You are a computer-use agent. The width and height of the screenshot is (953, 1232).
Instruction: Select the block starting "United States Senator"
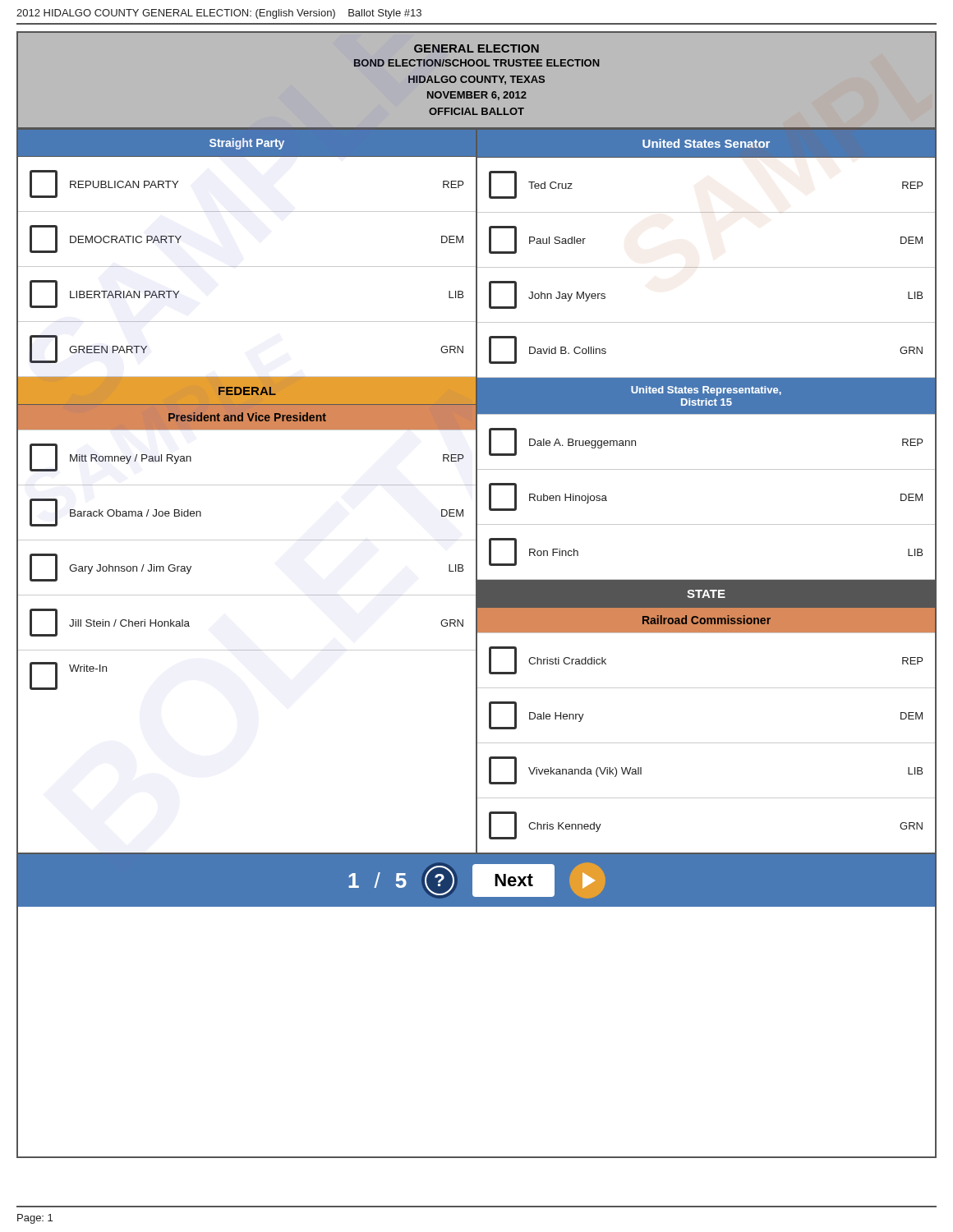coord(706,143)
